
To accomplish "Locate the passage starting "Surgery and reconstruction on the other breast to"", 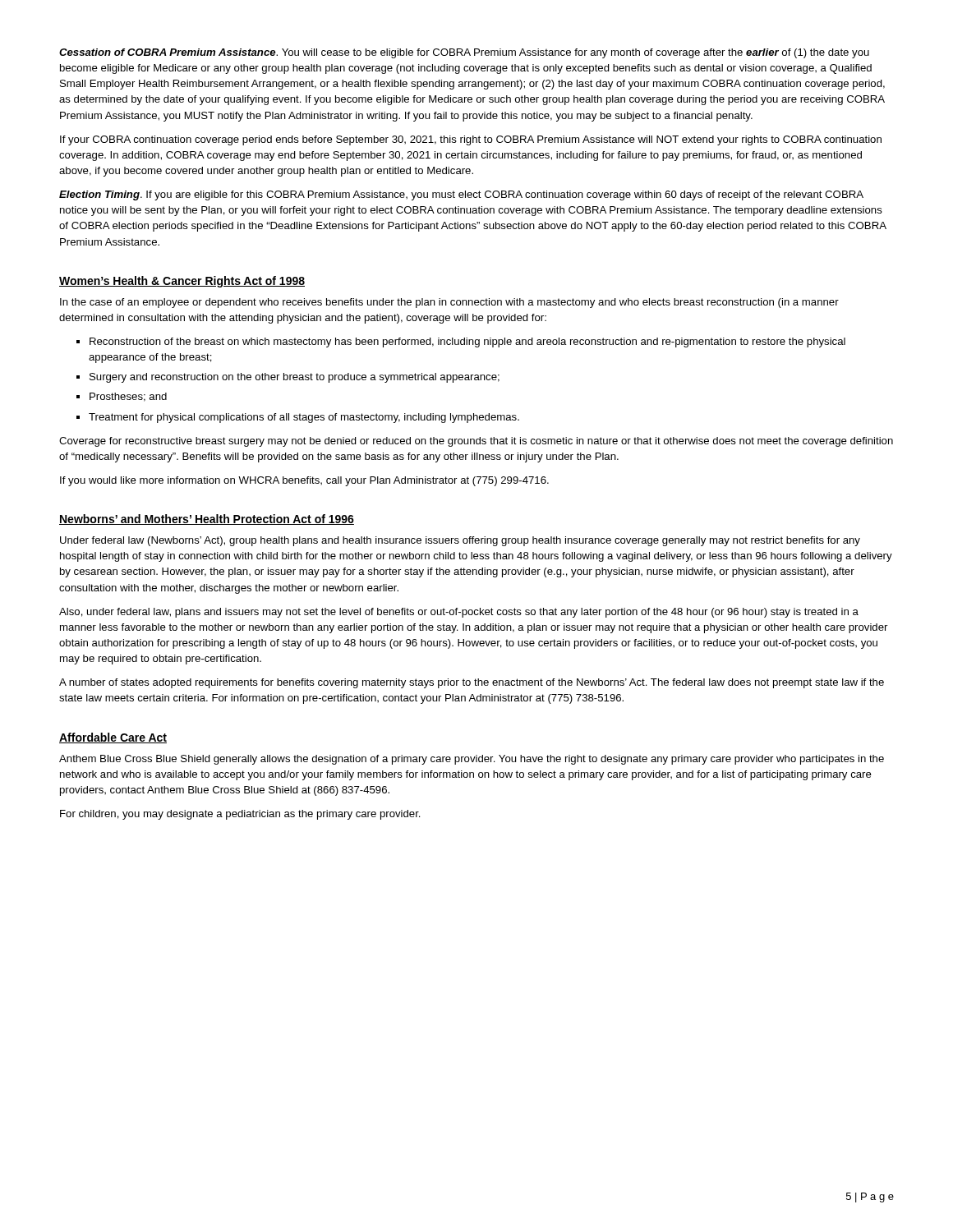I will coord(476,377).
